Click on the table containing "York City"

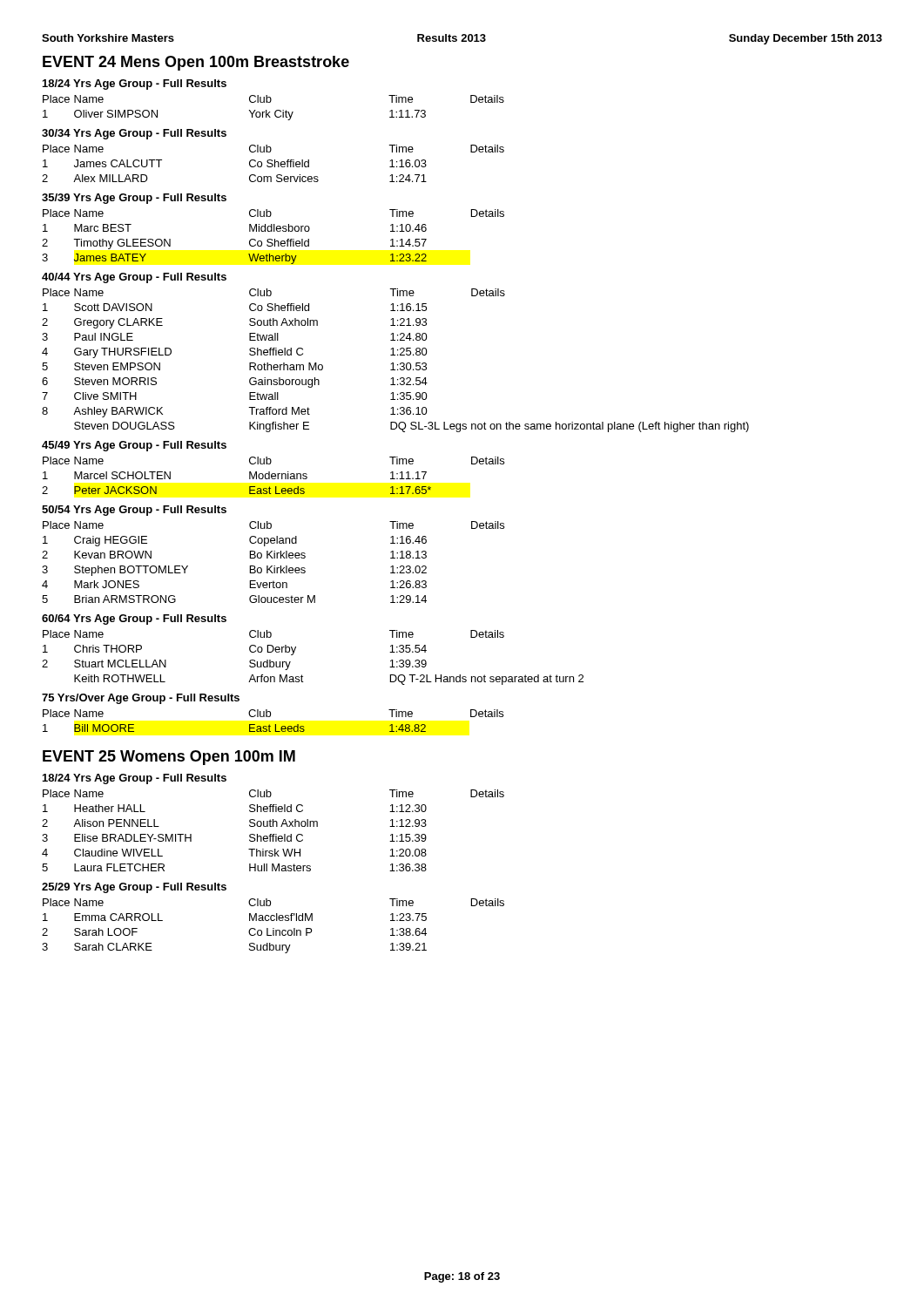(x=462, y=106)
